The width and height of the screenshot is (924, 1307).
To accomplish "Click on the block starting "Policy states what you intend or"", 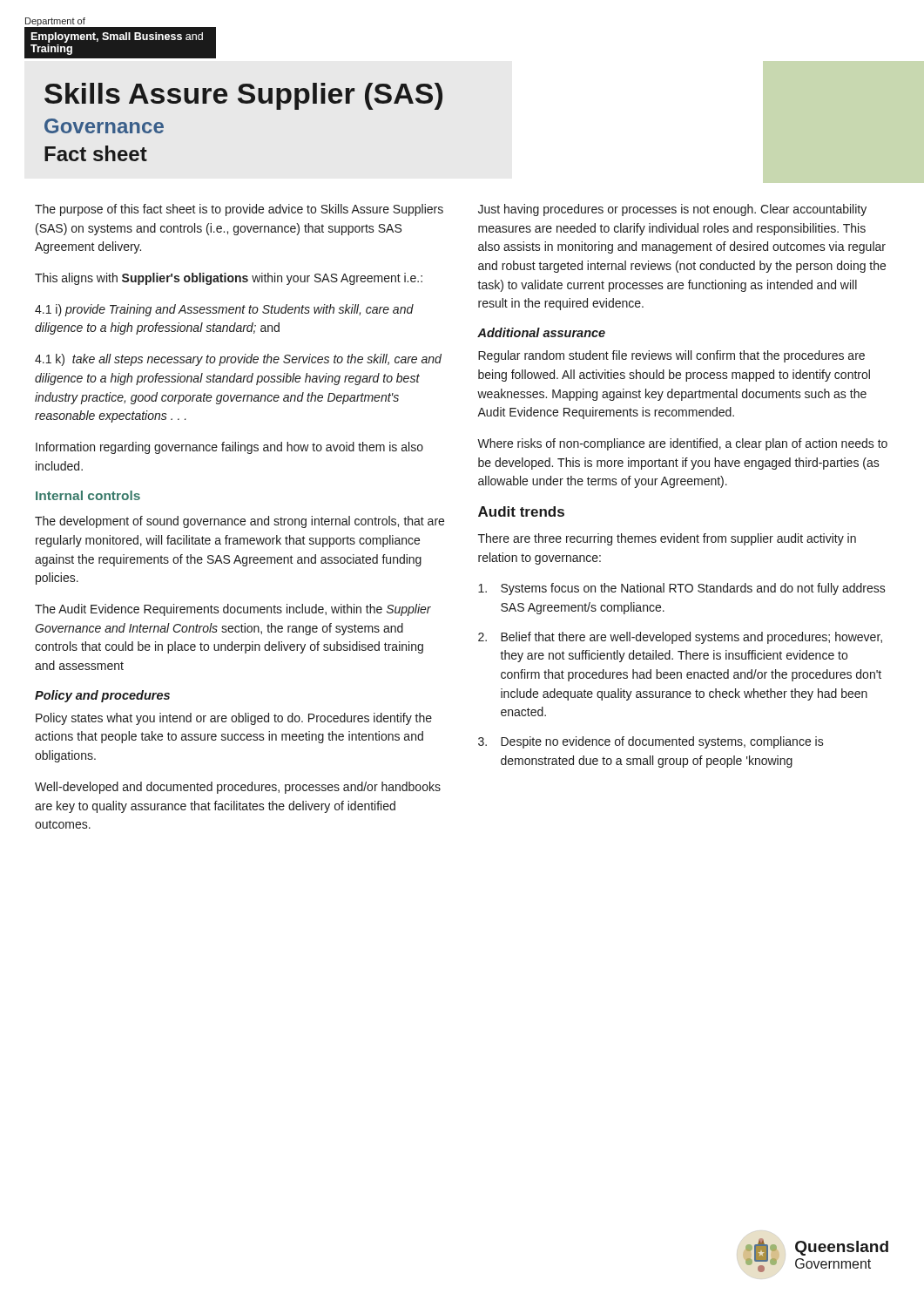I will (233, 737).
